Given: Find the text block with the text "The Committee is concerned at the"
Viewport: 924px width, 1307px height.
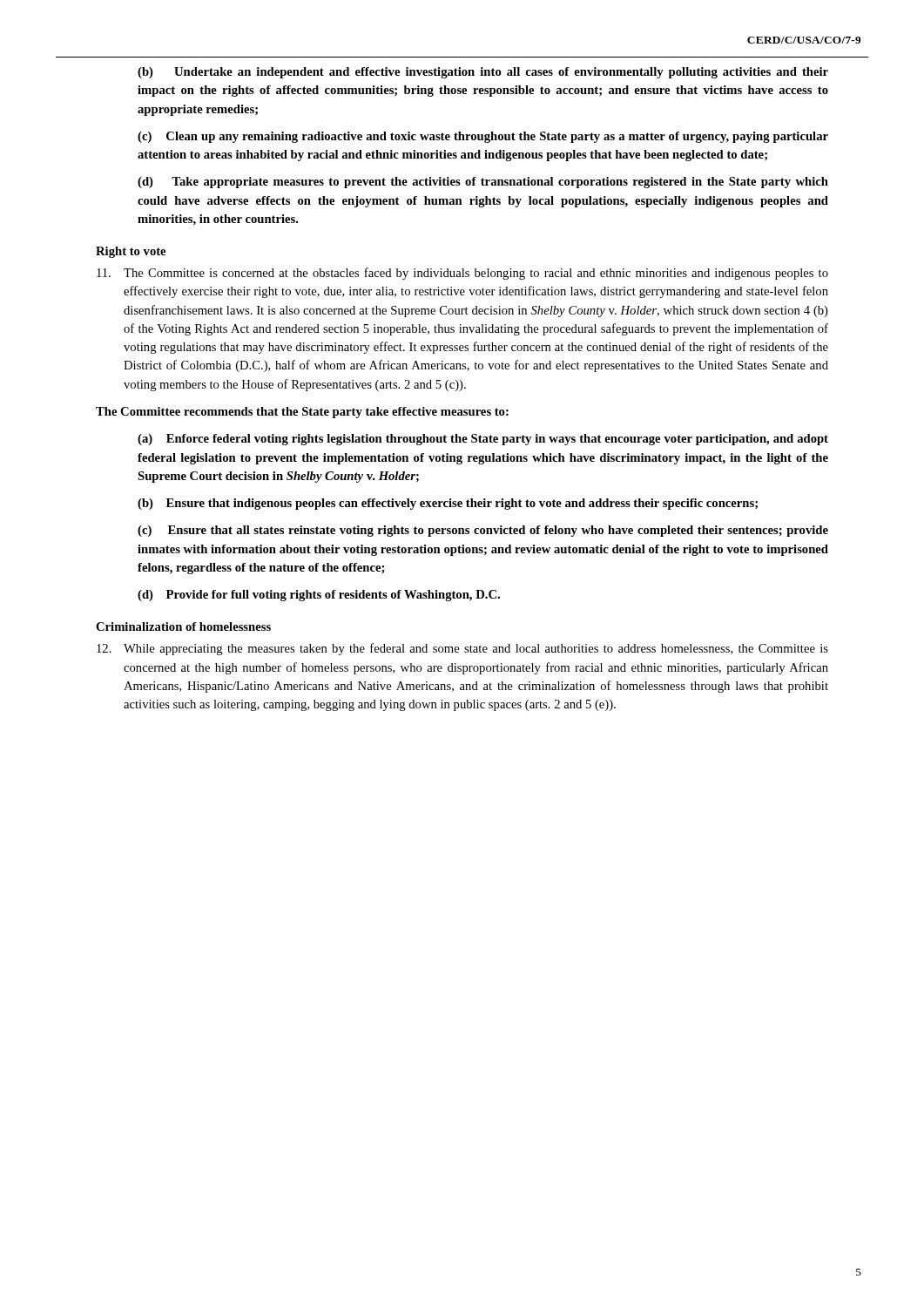Looking at the screenshot, I should point(462,329).
